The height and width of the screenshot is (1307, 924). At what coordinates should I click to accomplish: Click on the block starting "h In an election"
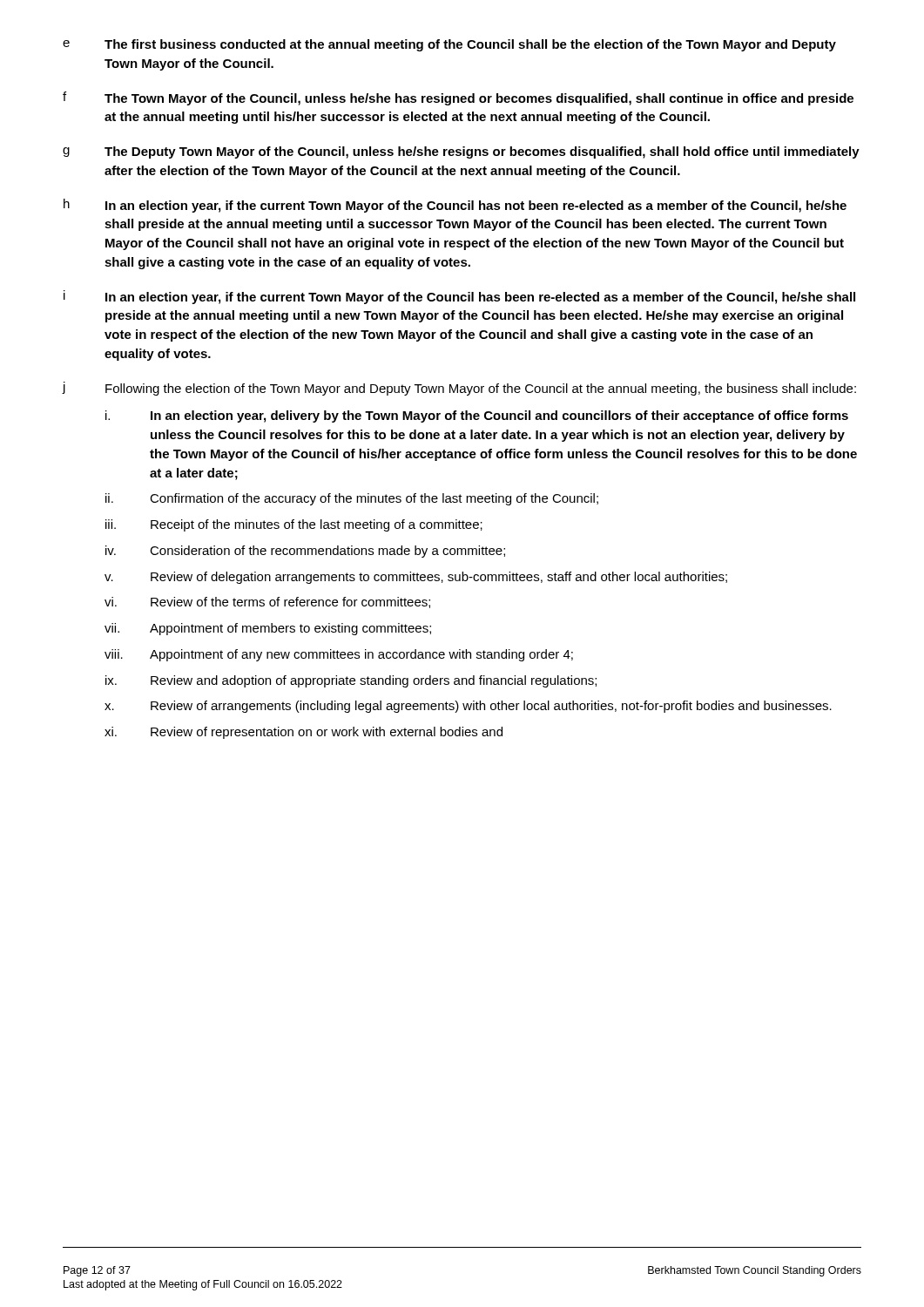(x=462, y=234)
